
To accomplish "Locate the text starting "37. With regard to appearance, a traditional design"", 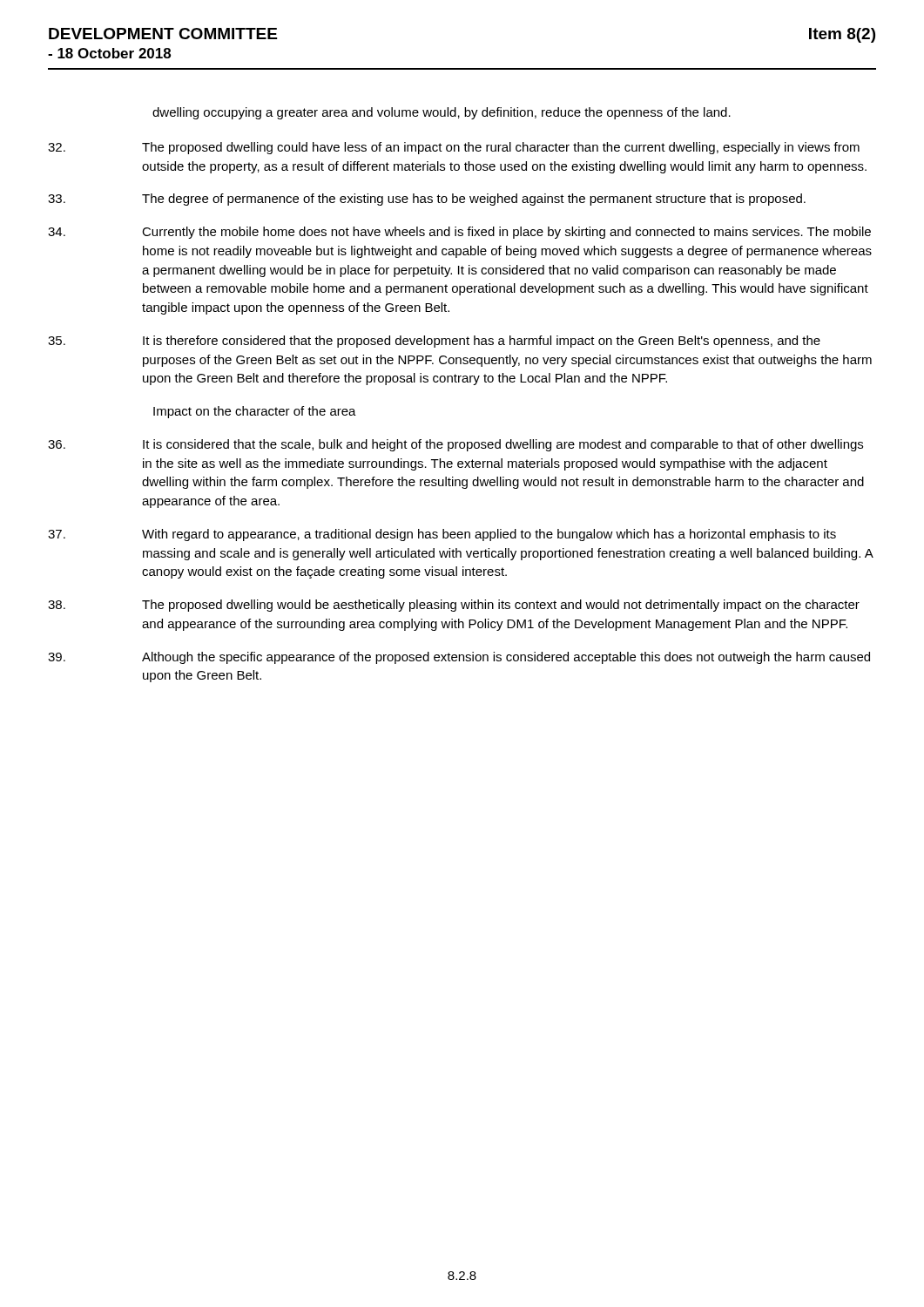I will click(462, 553).
